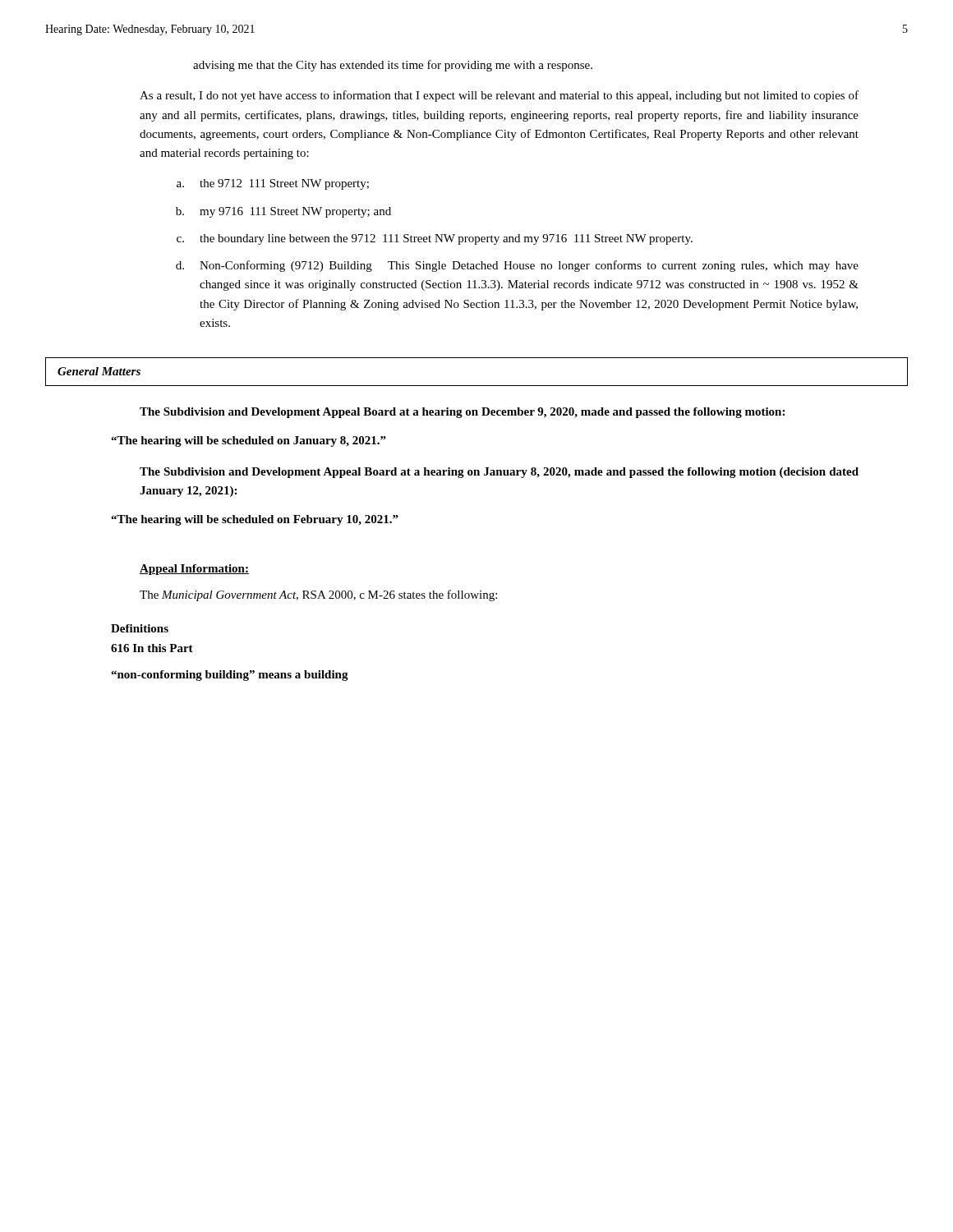This screenshot has height=1232, width=953.
Task: Click on the list item containing "c. the boundary line between the 9712 111"
Action: 499,238
